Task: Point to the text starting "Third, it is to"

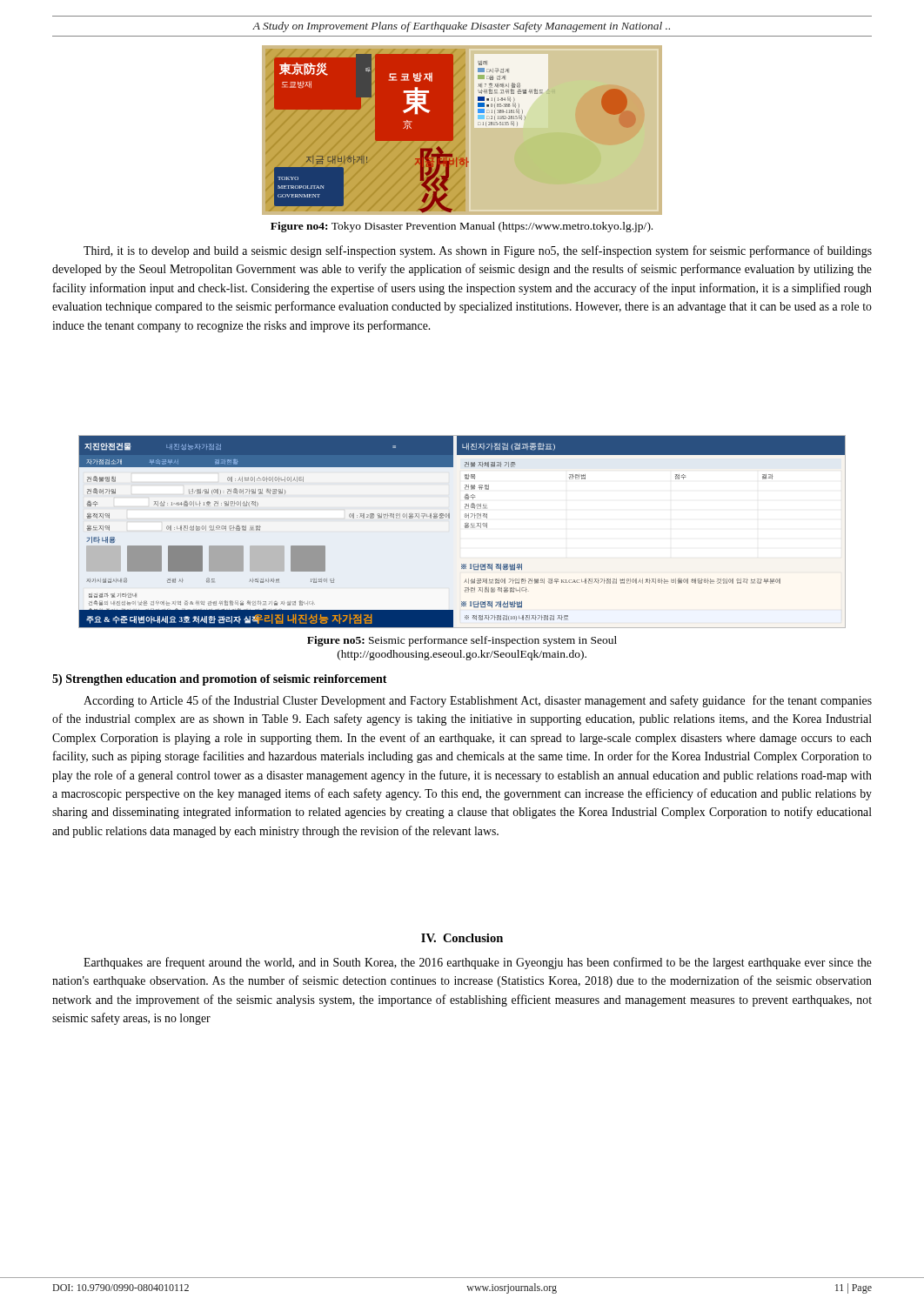Action: [462, 288]
